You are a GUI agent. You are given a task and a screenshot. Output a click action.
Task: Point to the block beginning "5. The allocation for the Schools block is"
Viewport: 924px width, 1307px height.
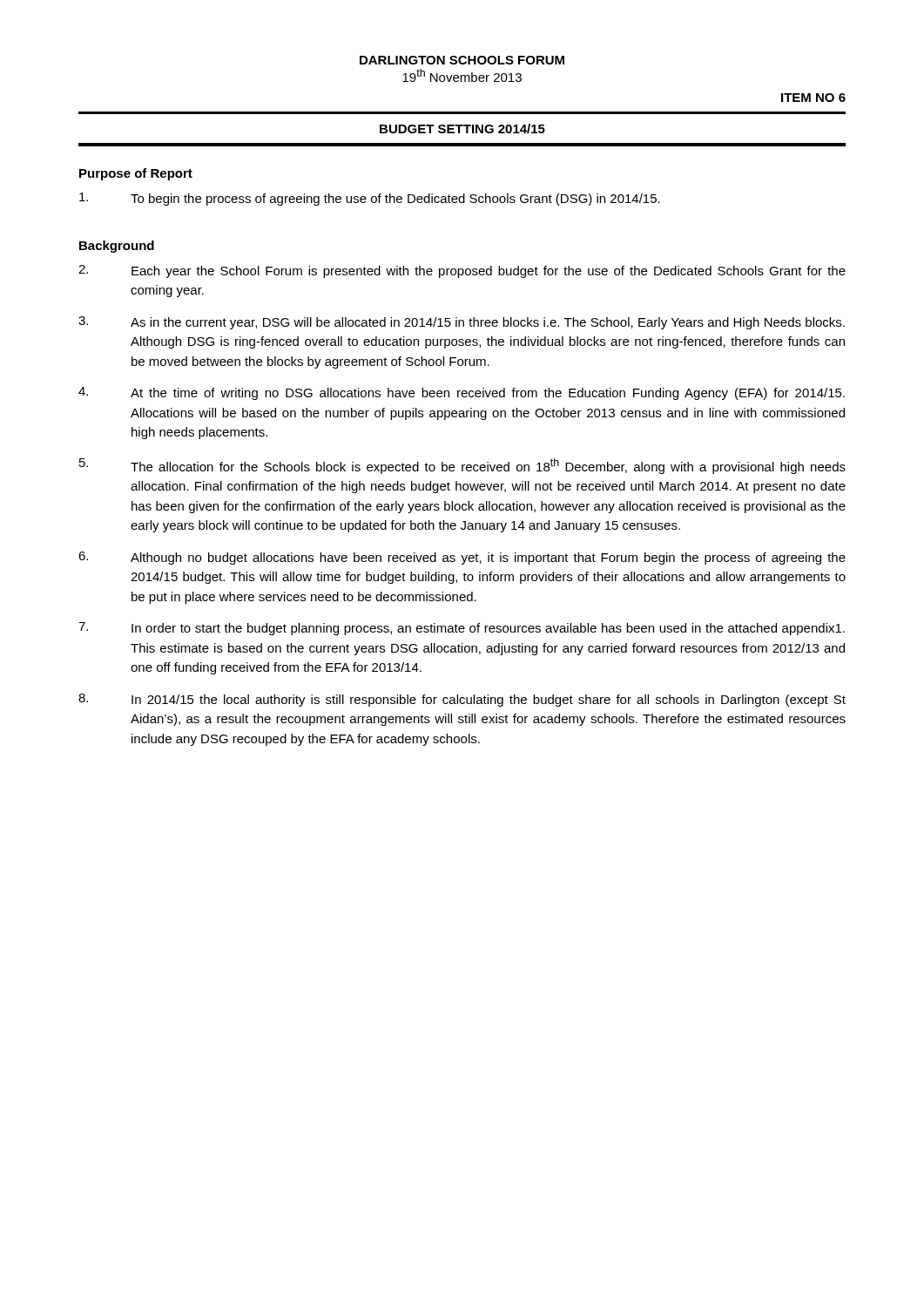[x=462, y=495]
